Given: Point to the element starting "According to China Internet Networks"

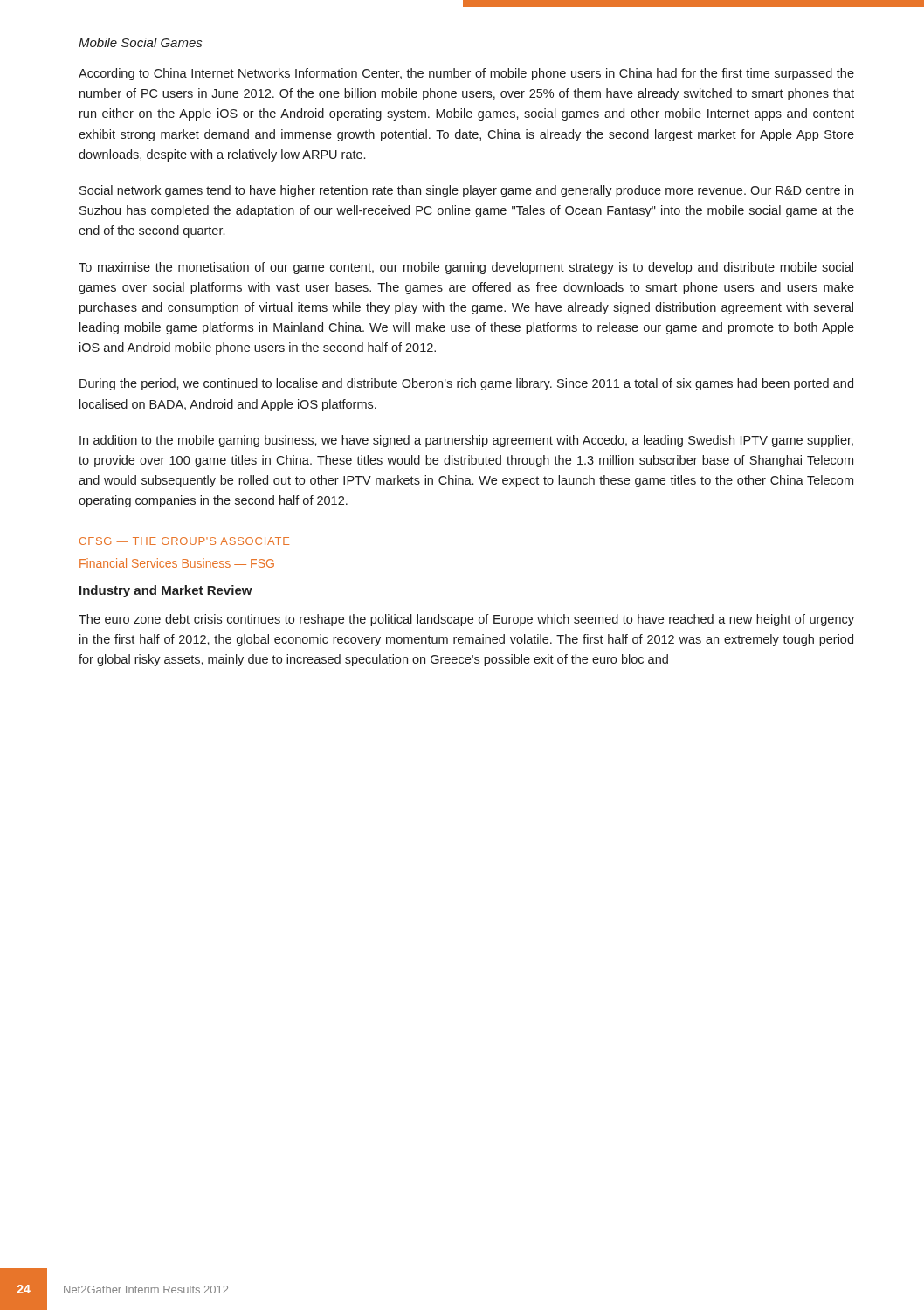Looking at the screenshot, I should (x=466, y=114).
